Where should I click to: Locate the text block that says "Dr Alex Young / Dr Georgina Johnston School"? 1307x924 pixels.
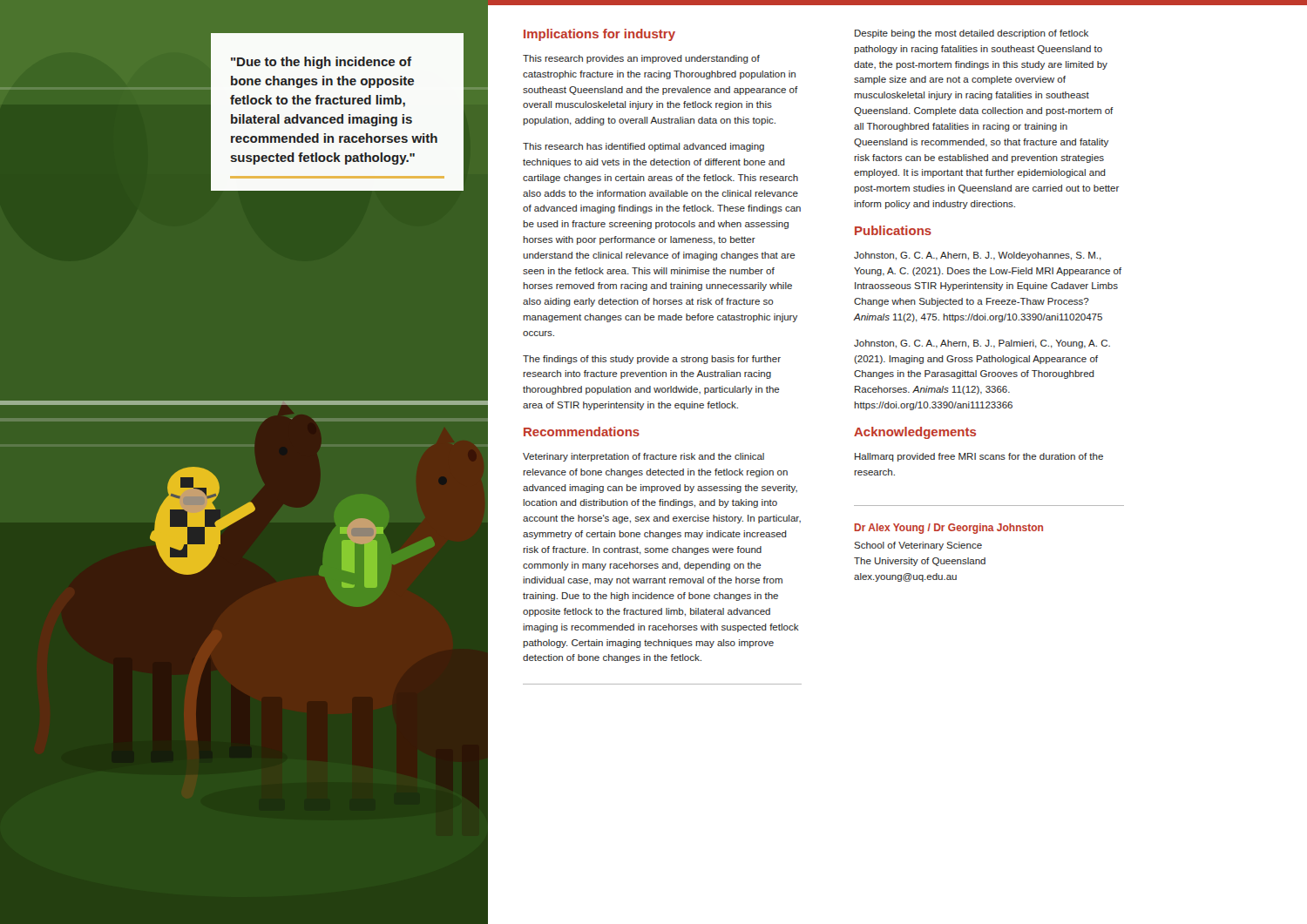coord(989,553)
